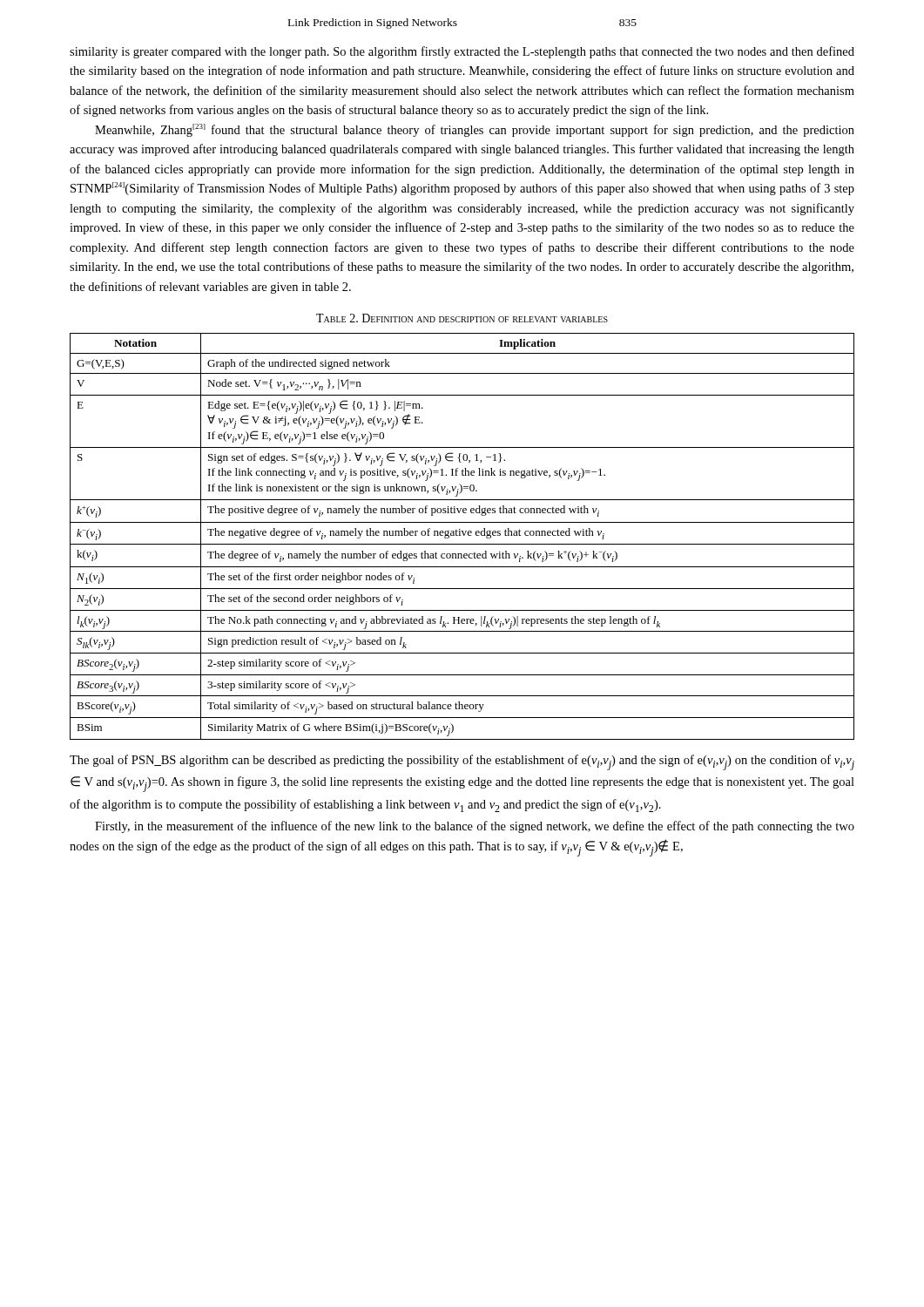Locate the block of text that opens with "Meanwhile, Zhang[23] found that the structural balance"
This screenshot has height=1307, width=924.
[462, 208]
